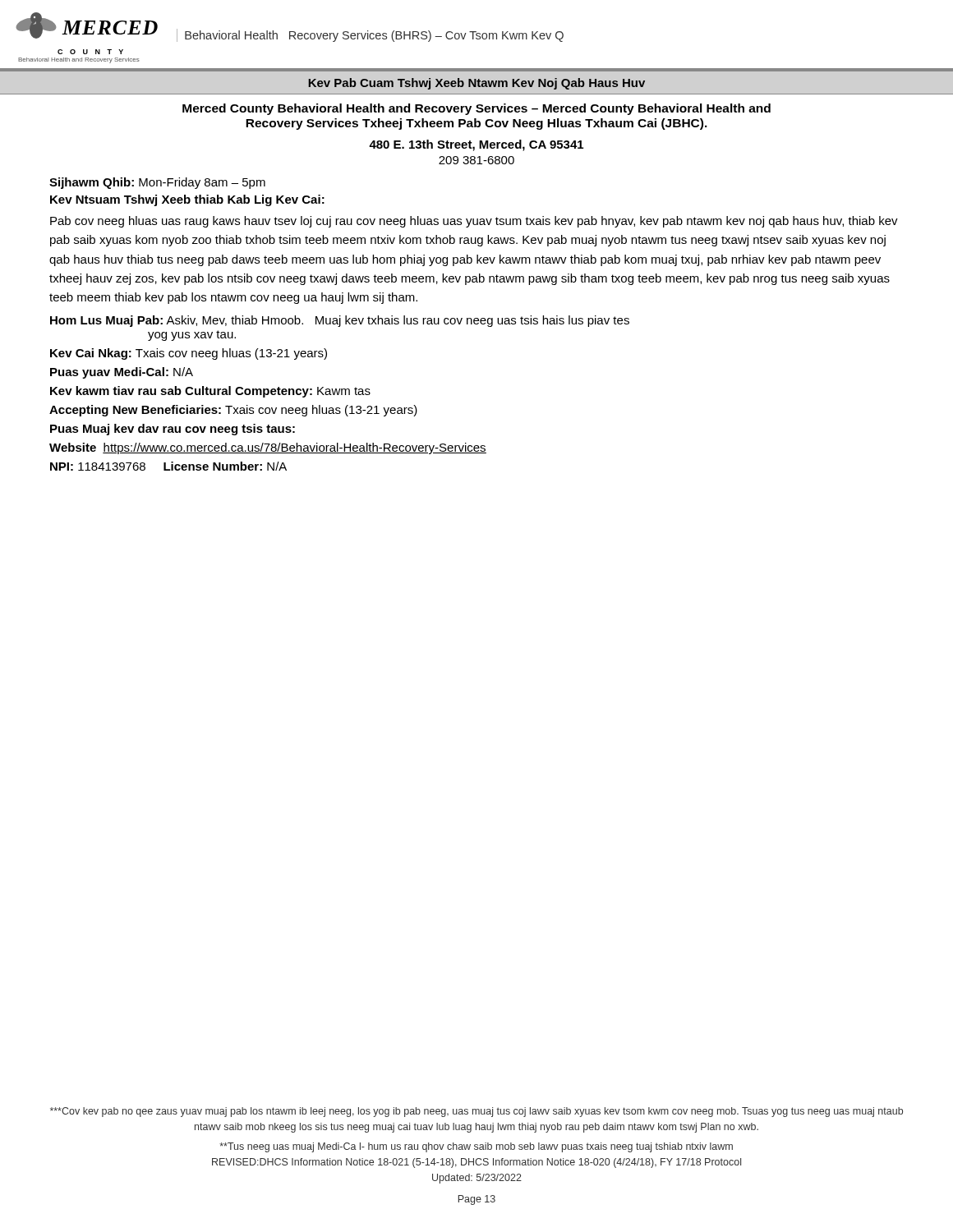The image size is (953, 1232).
Task: Select the text block starting "Kev Pab Cuam Tshwj Xeeb Ntawm"
Action: pyautogui.click(x=476, y=83)
